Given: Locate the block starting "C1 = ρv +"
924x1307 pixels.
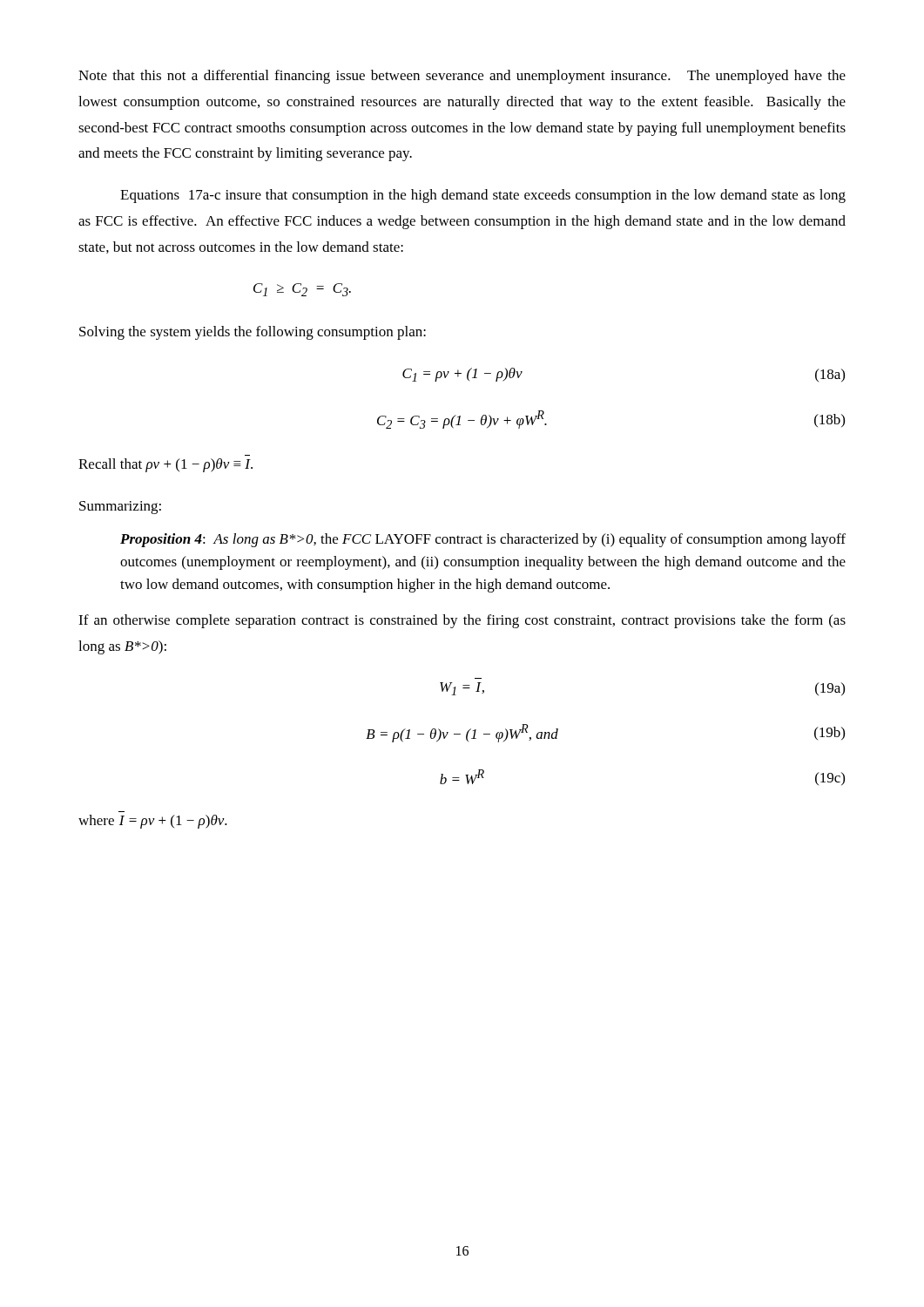Looking at the screenshot, I should [x=458, y=374].
